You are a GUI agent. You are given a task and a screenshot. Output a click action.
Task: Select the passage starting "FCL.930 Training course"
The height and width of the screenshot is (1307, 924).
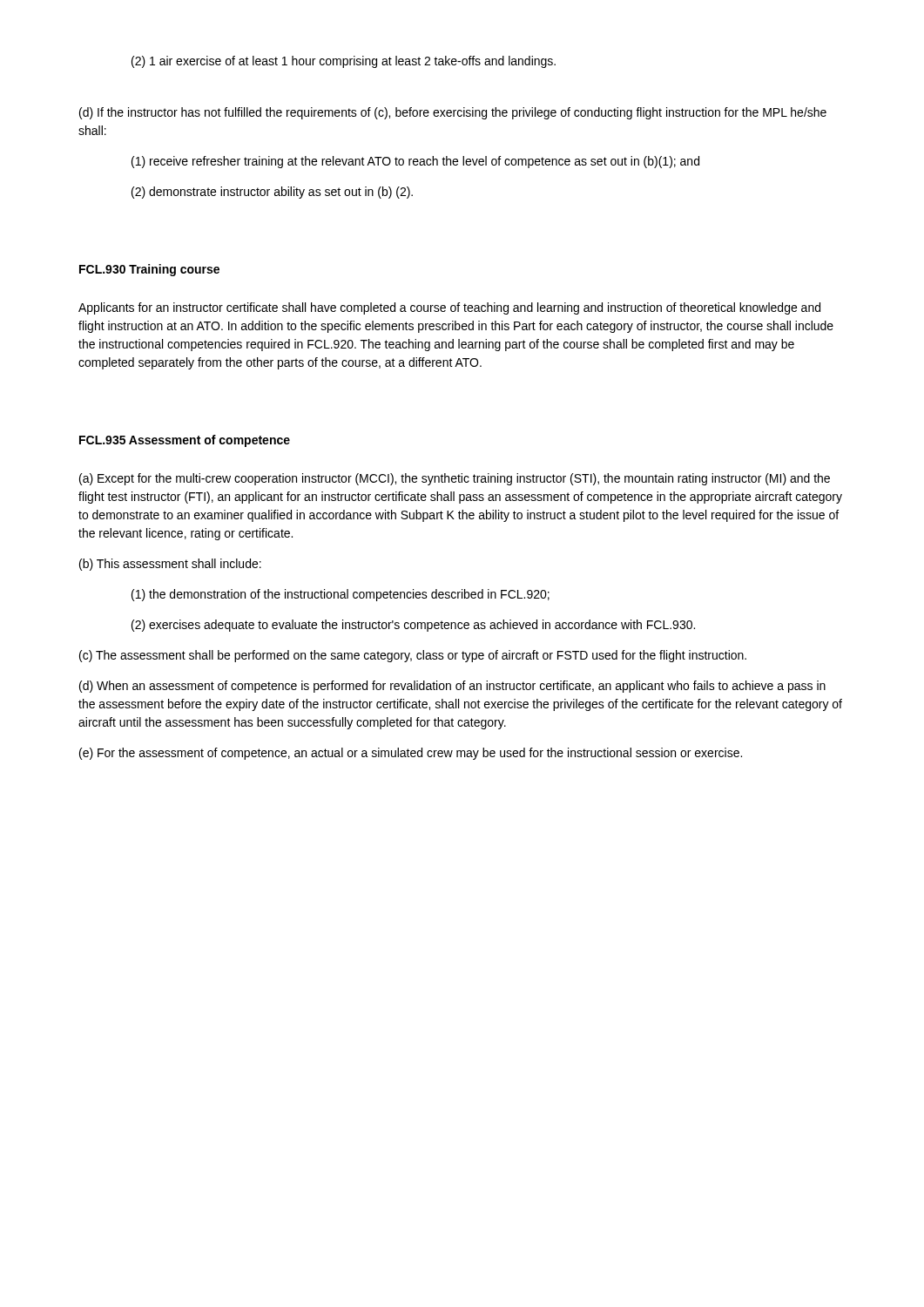tap(149, 269)
